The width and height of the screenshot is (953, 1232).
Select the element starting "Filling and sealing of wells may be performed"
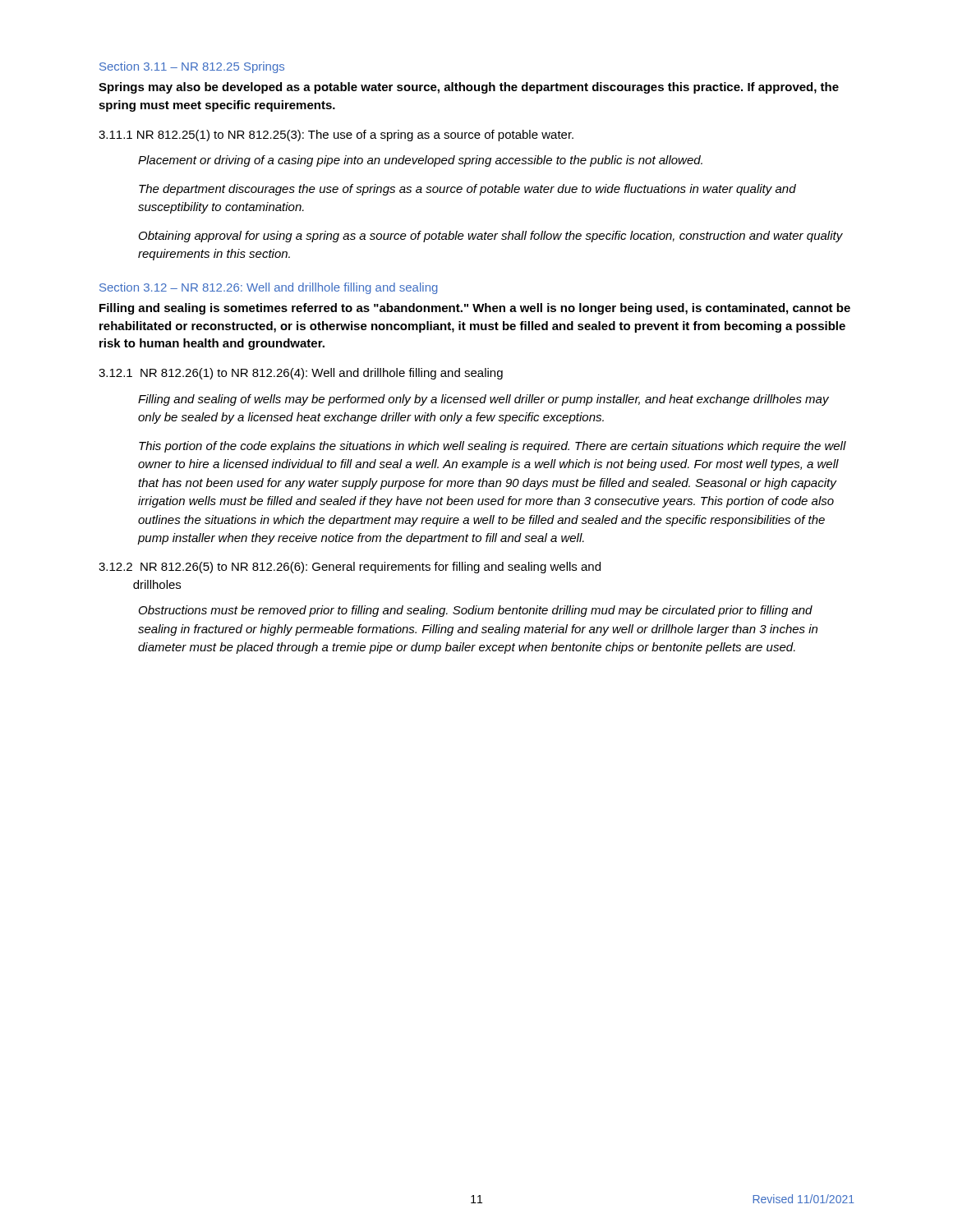click(483, 408)
